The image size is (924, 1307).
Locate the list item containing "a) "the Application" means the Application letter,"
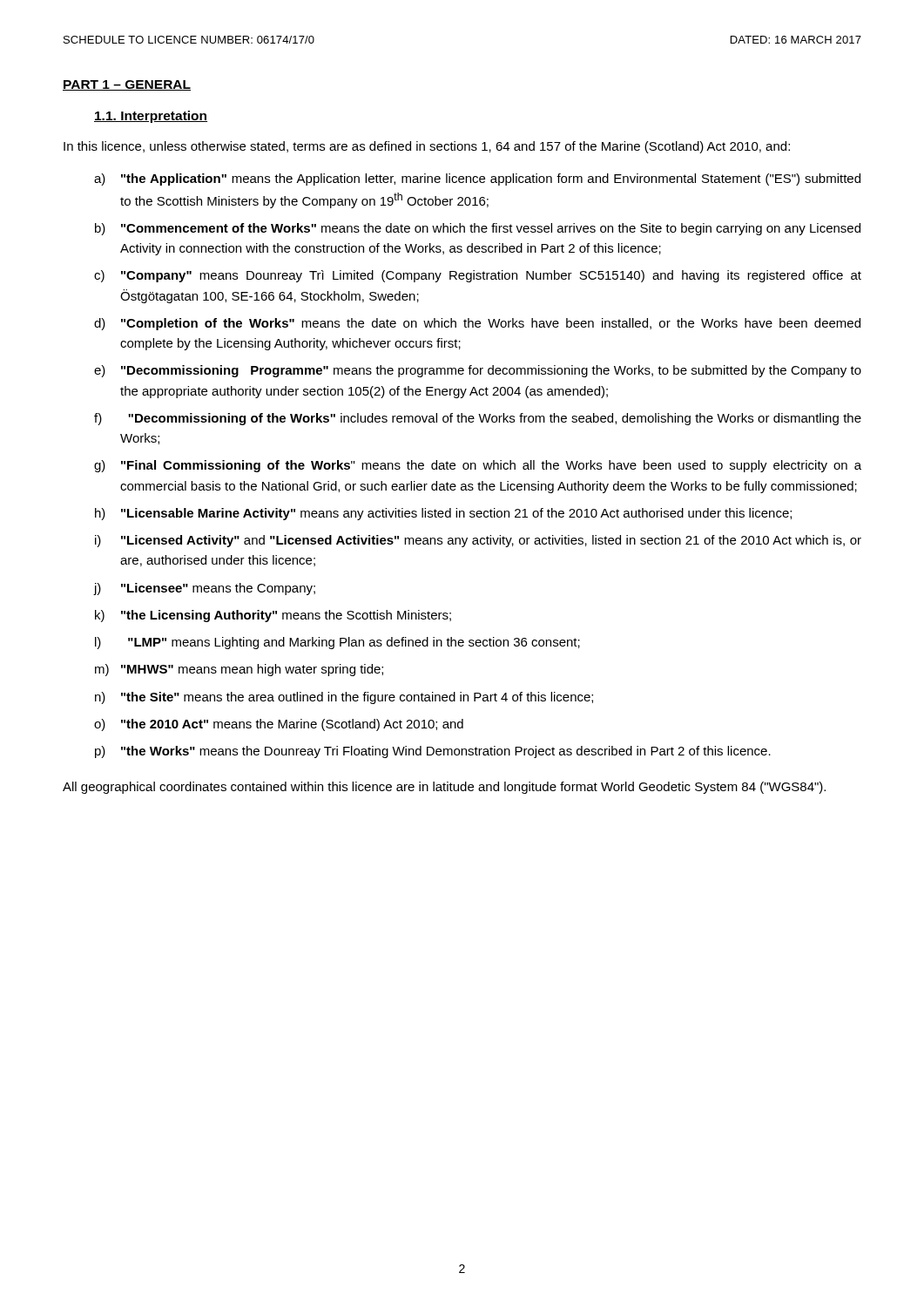(478, 190)
